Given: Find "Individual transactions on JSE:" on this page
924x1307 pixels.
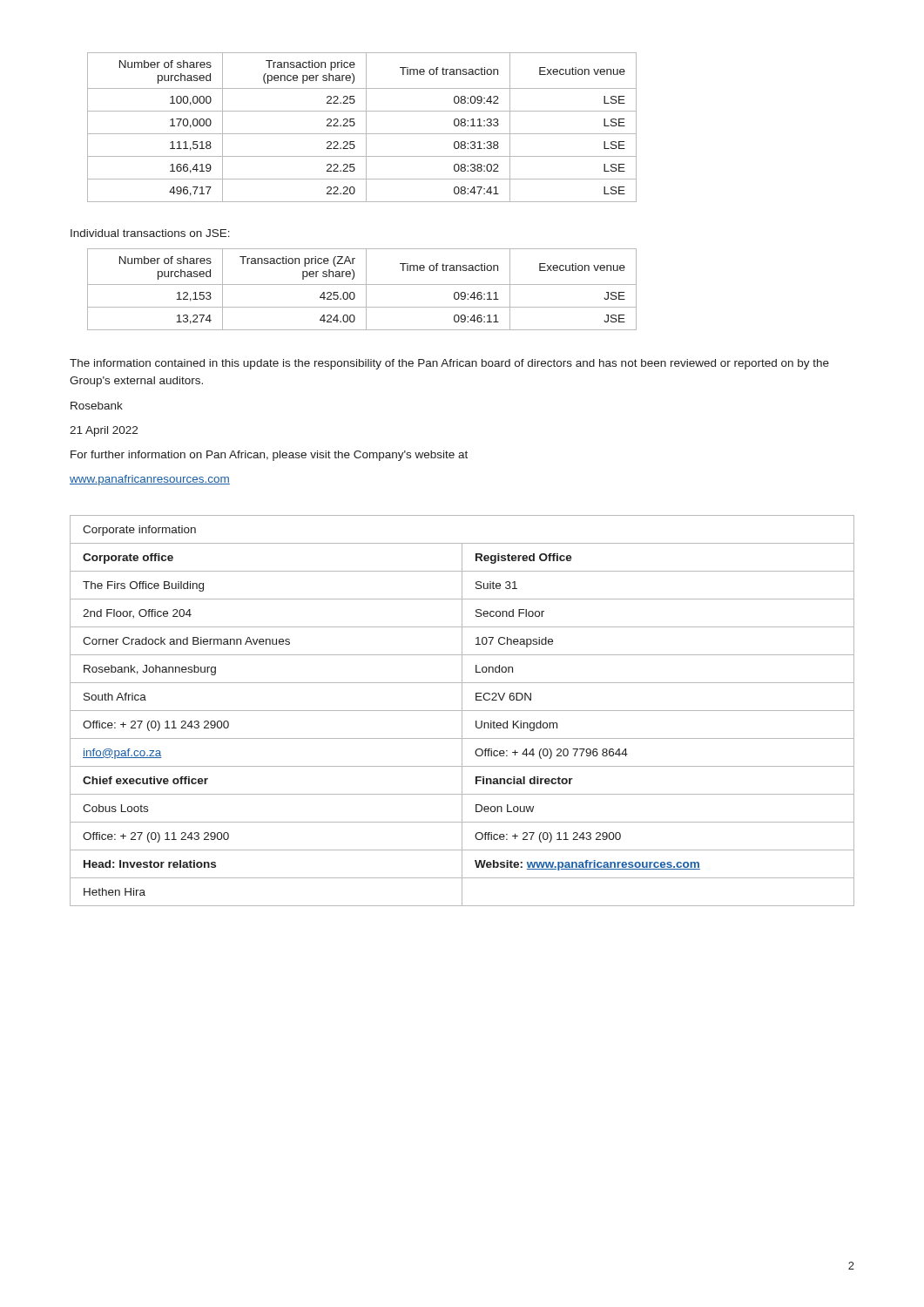Looking at the screenshot, I should 150,233.
